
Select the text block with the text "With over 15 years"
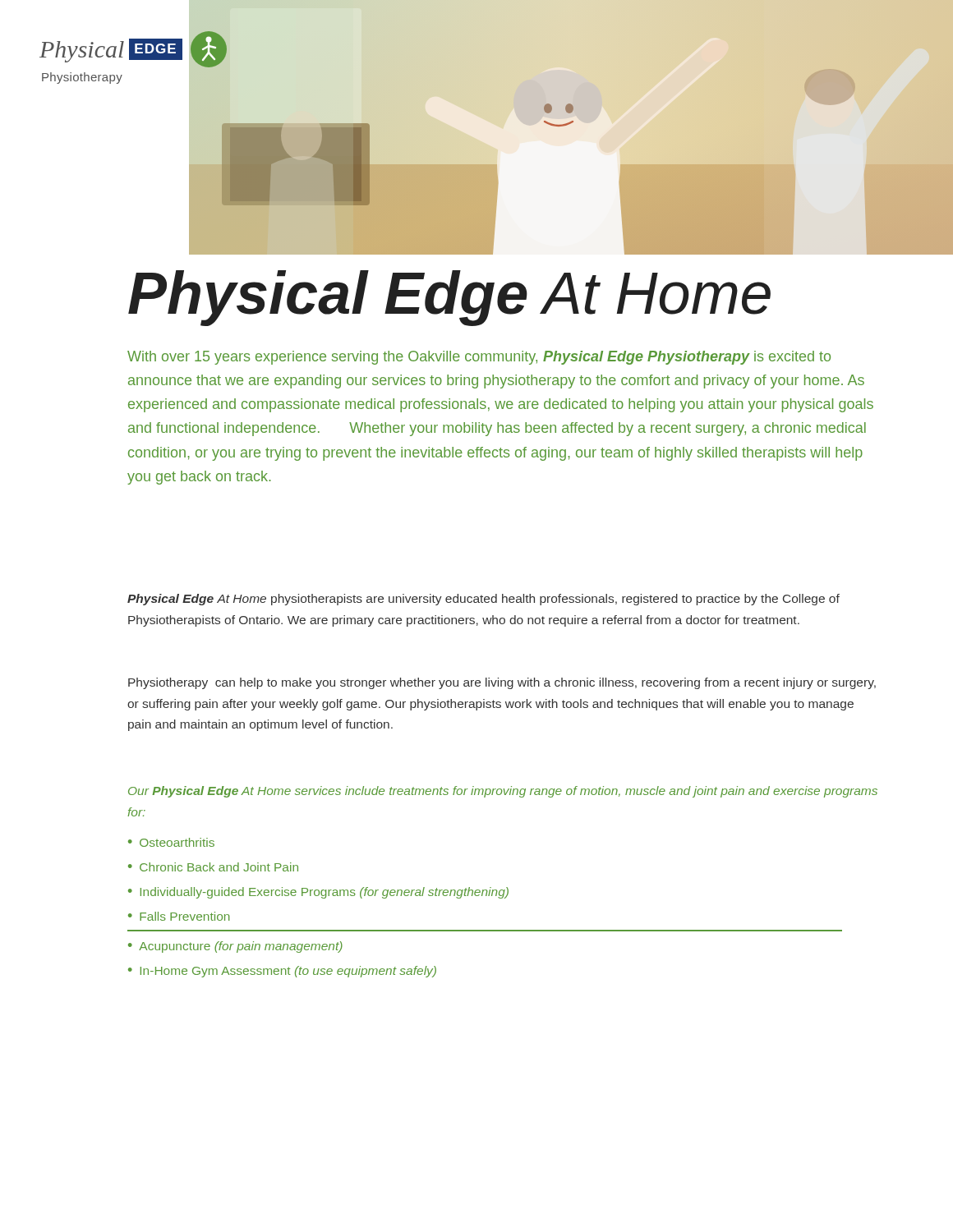501,416
